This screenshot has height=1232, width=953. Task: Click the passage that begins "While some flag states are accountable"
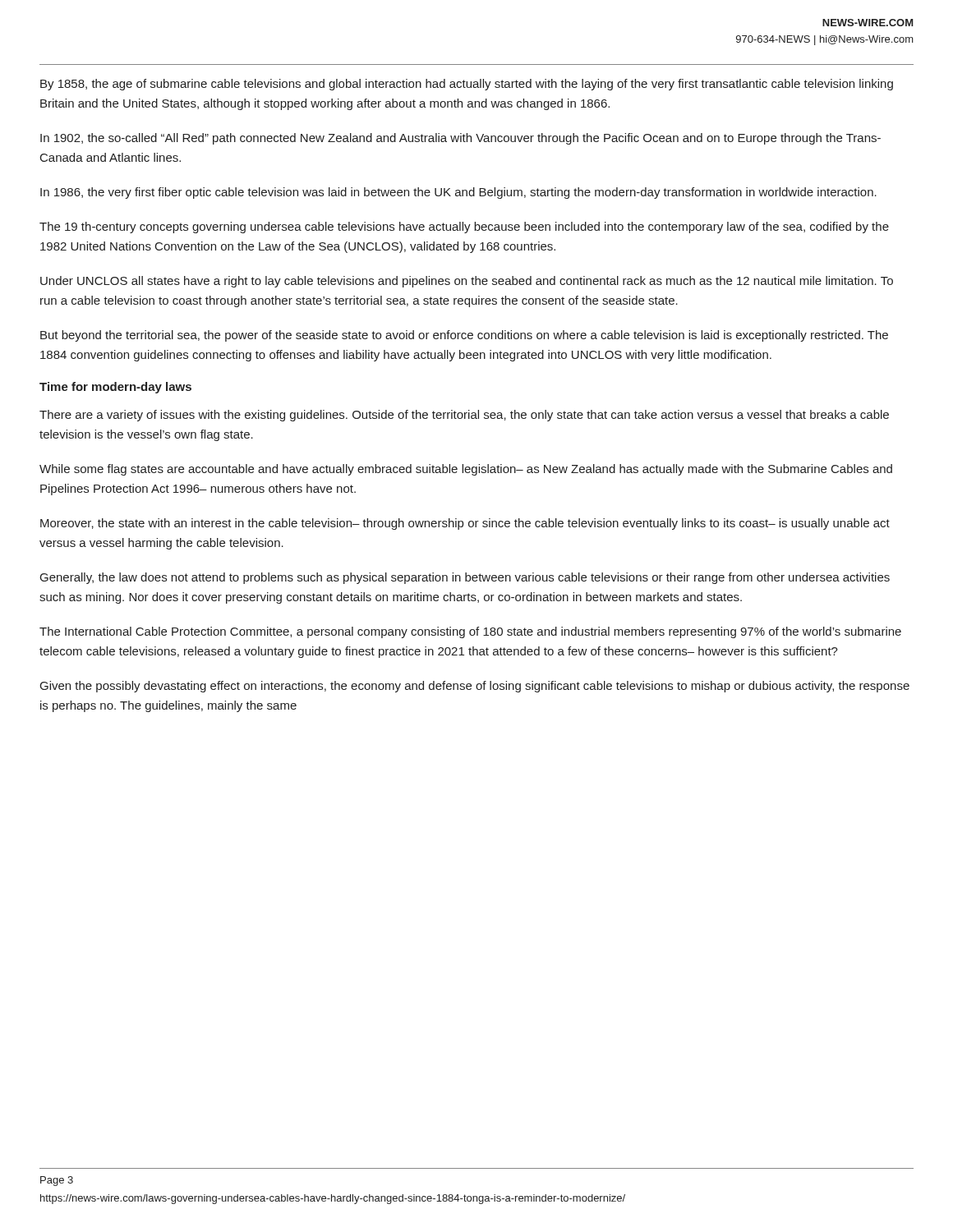pyautogui.click(x=466, y=478)
